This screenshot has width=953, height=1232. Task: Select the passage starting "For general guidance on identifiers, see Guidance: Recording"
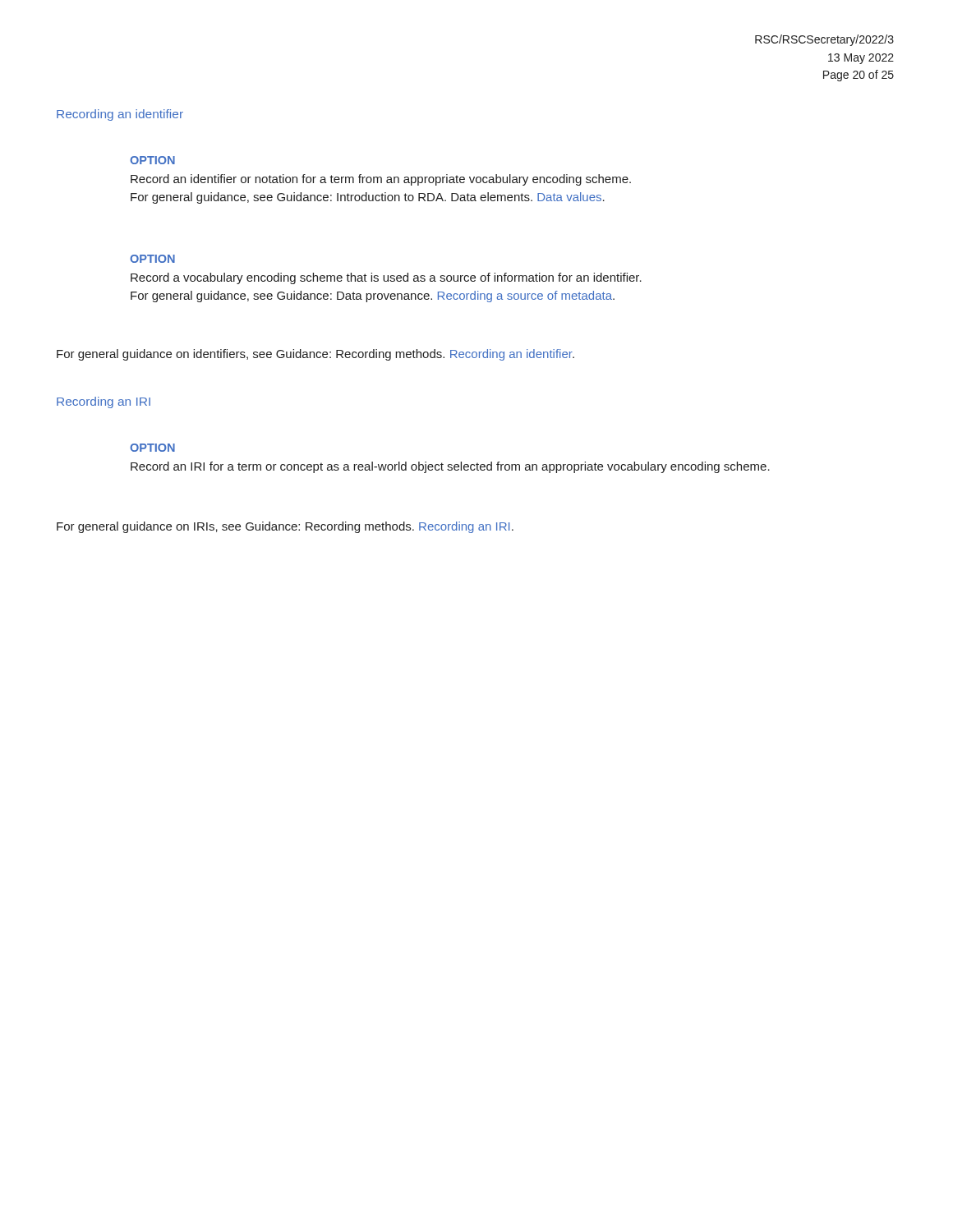(315, 354)
